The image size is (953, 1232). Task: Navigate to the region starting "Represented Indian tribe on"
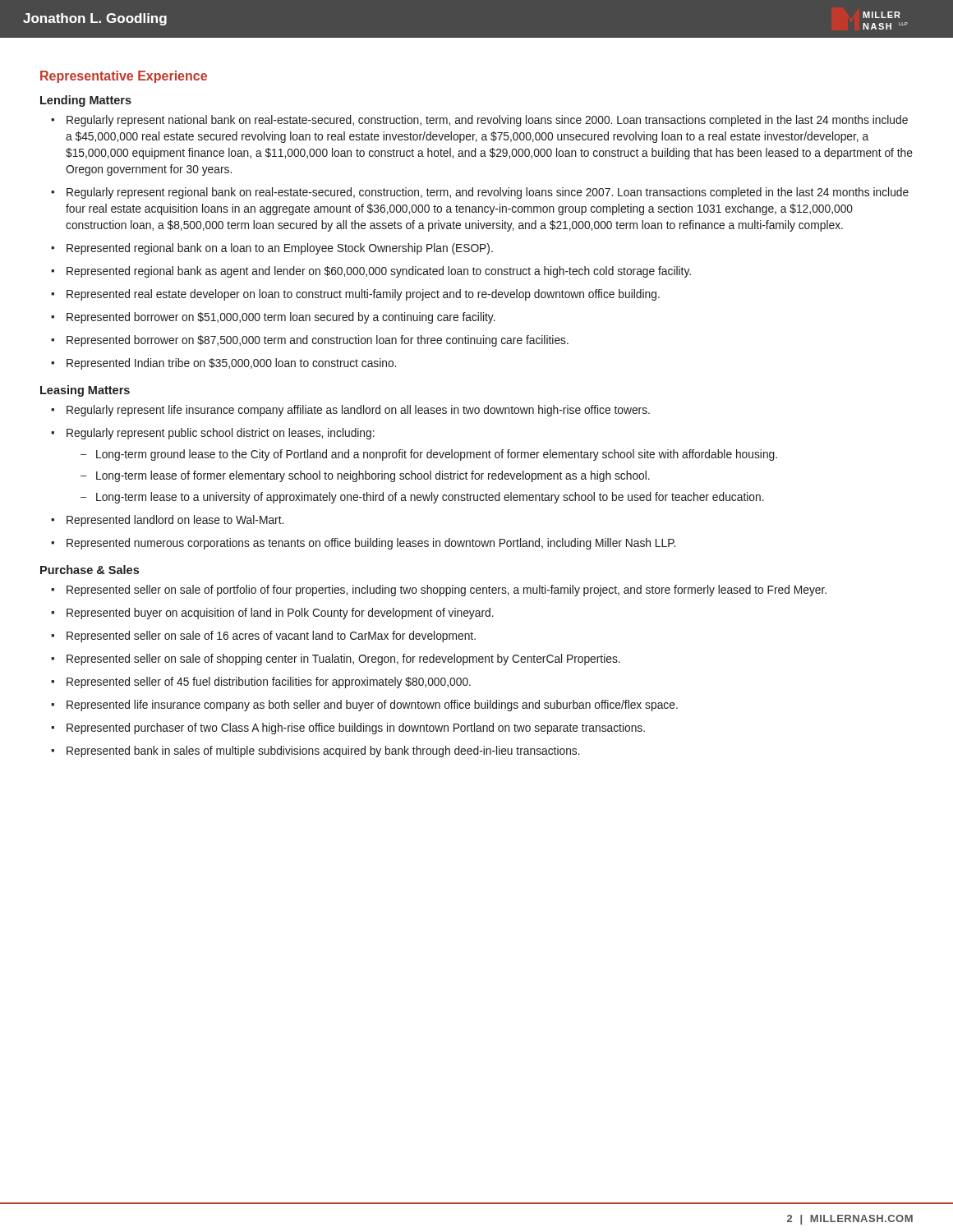coord(231,363)
